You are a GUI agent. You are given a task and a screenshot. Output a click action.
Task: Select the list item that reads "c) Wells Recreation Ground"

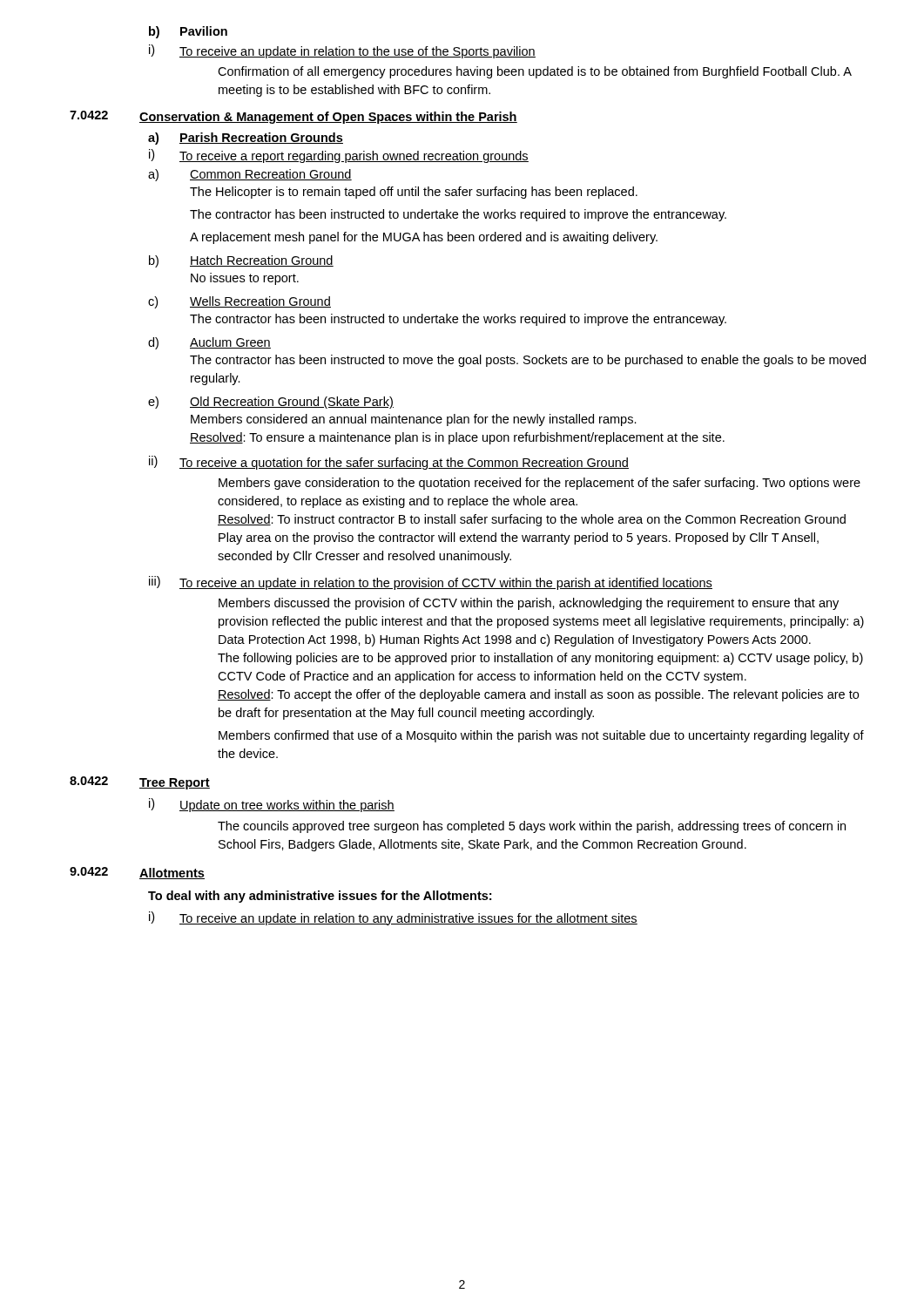coord(239,302)
